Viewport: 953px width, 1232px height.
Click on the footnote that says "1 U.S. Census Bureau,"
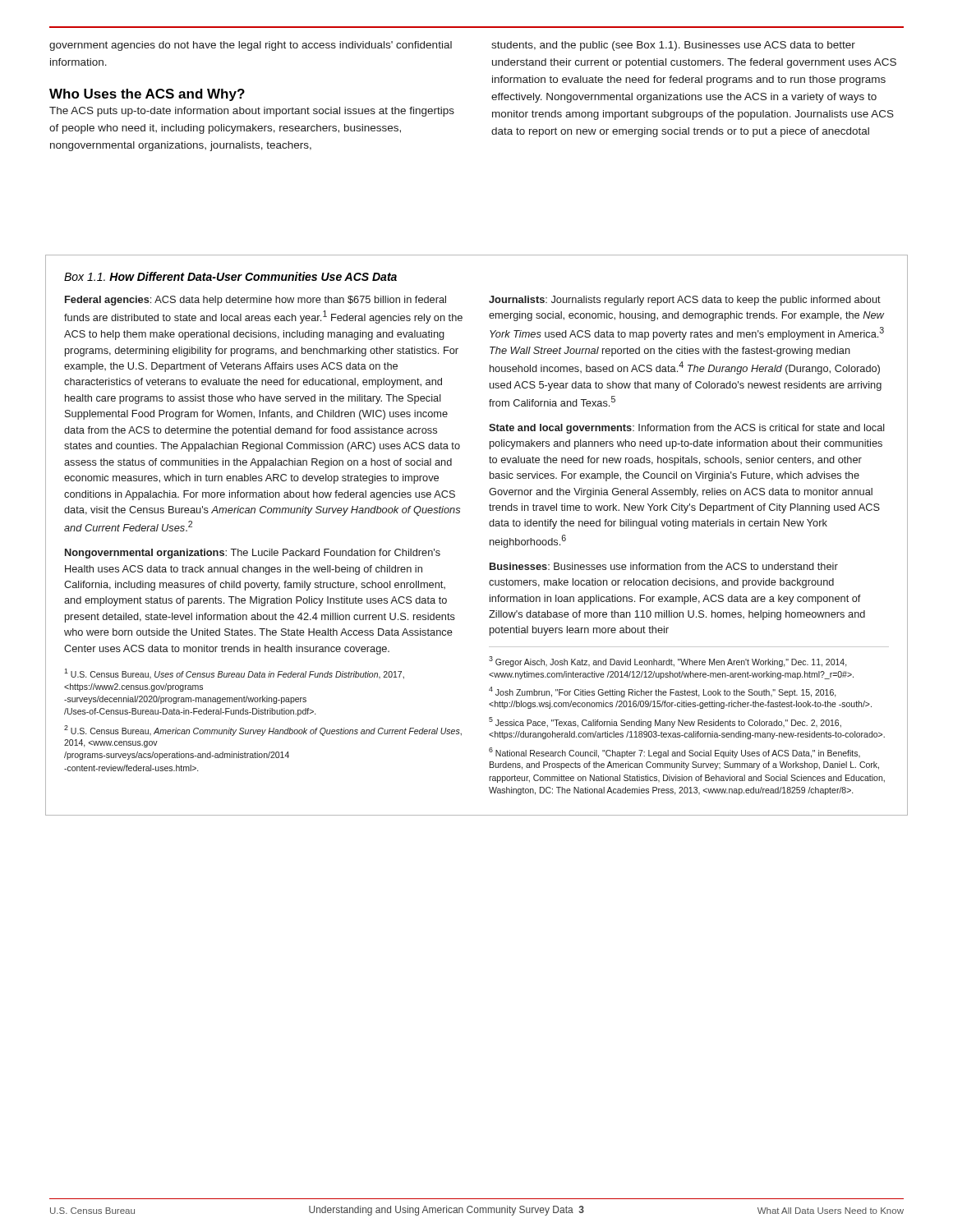coord(264,720)
